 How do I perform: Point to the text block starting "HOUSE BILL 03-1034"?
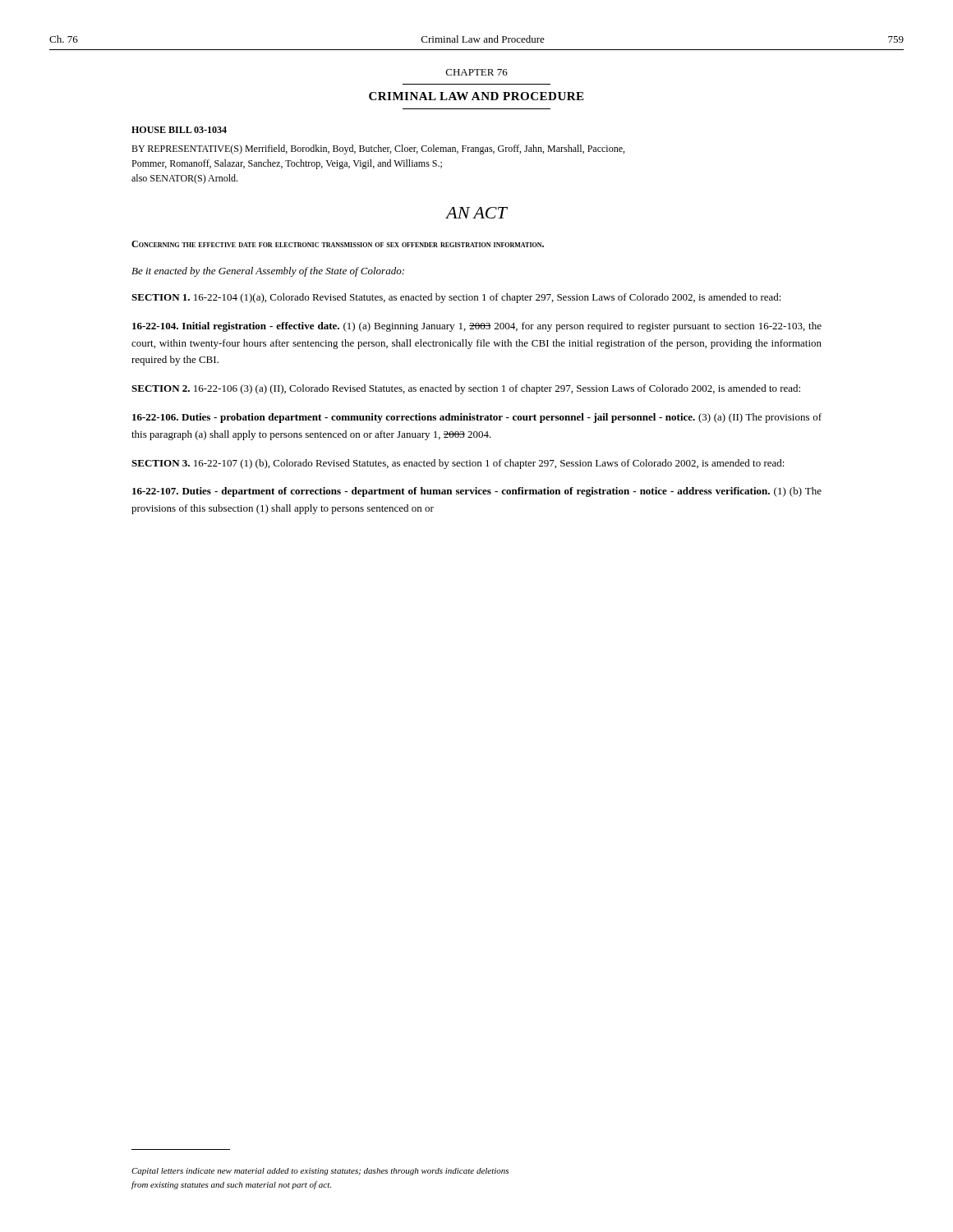coord(179,130)
